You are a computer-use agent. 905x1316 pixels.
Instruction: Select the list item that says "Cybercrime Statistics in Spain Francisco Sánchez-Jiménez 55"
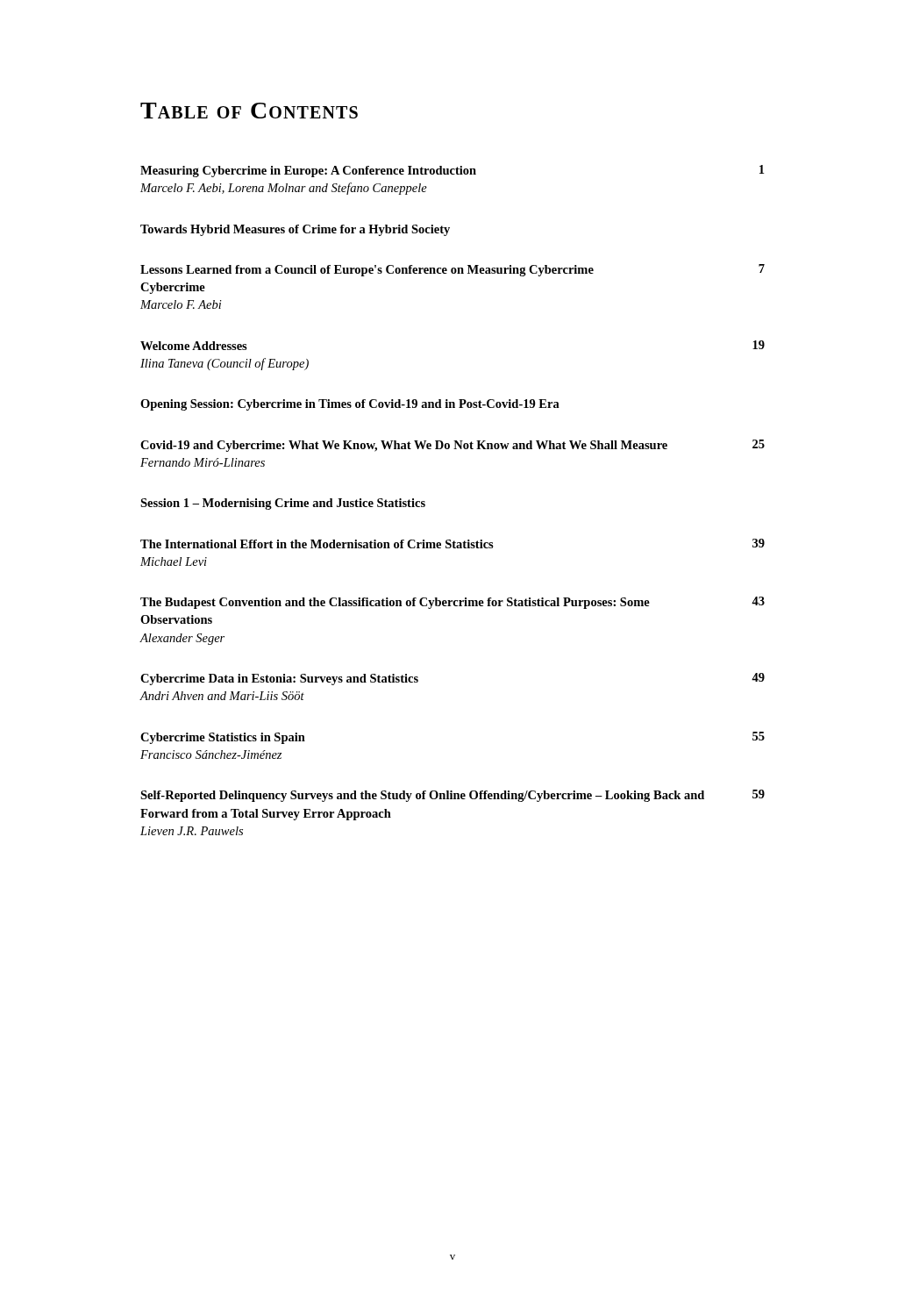pyautogui.click(x=221, y=738)
